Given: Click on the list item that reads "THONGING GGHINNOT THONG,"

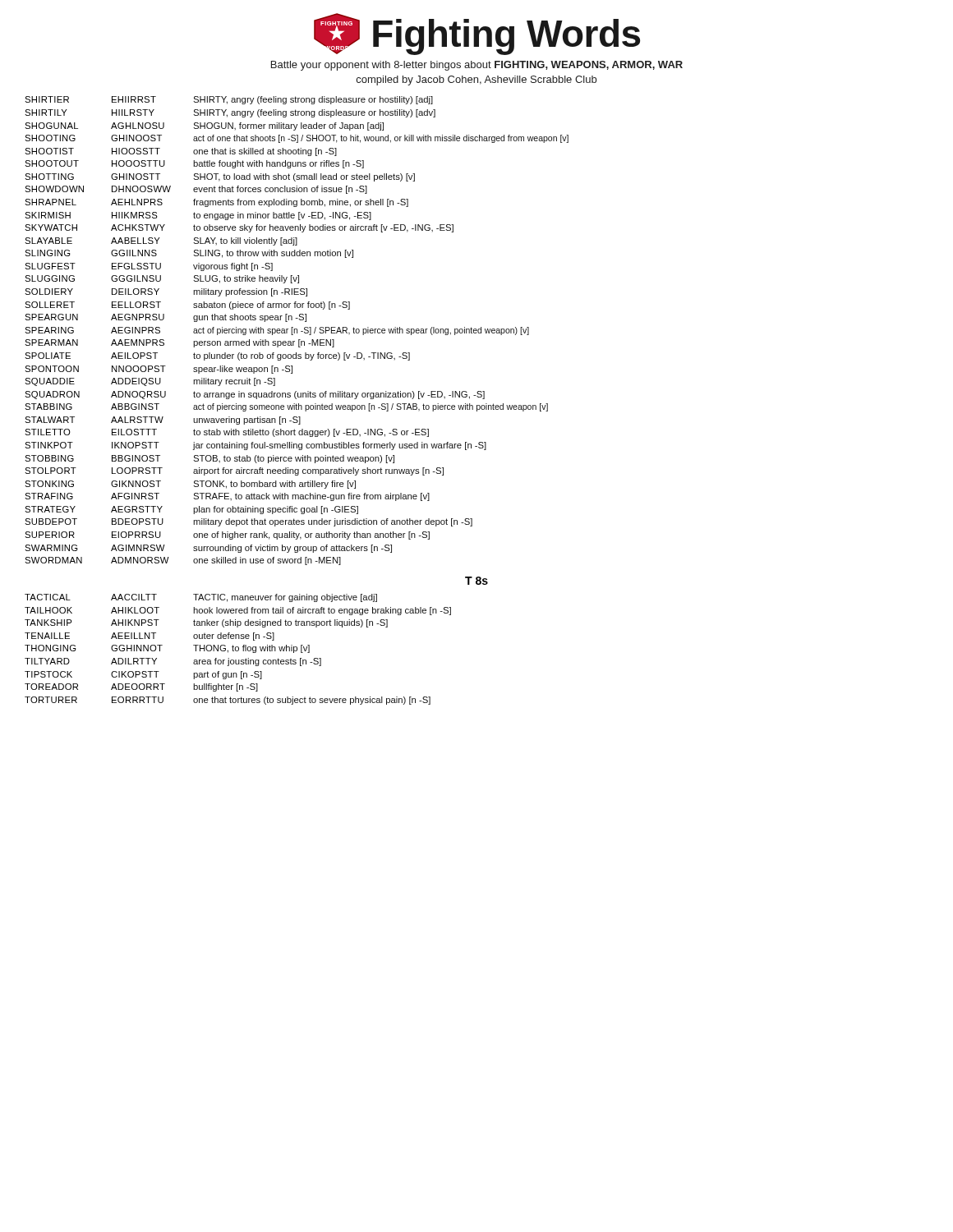Looking at the screenshot, I should pos(48,648).
